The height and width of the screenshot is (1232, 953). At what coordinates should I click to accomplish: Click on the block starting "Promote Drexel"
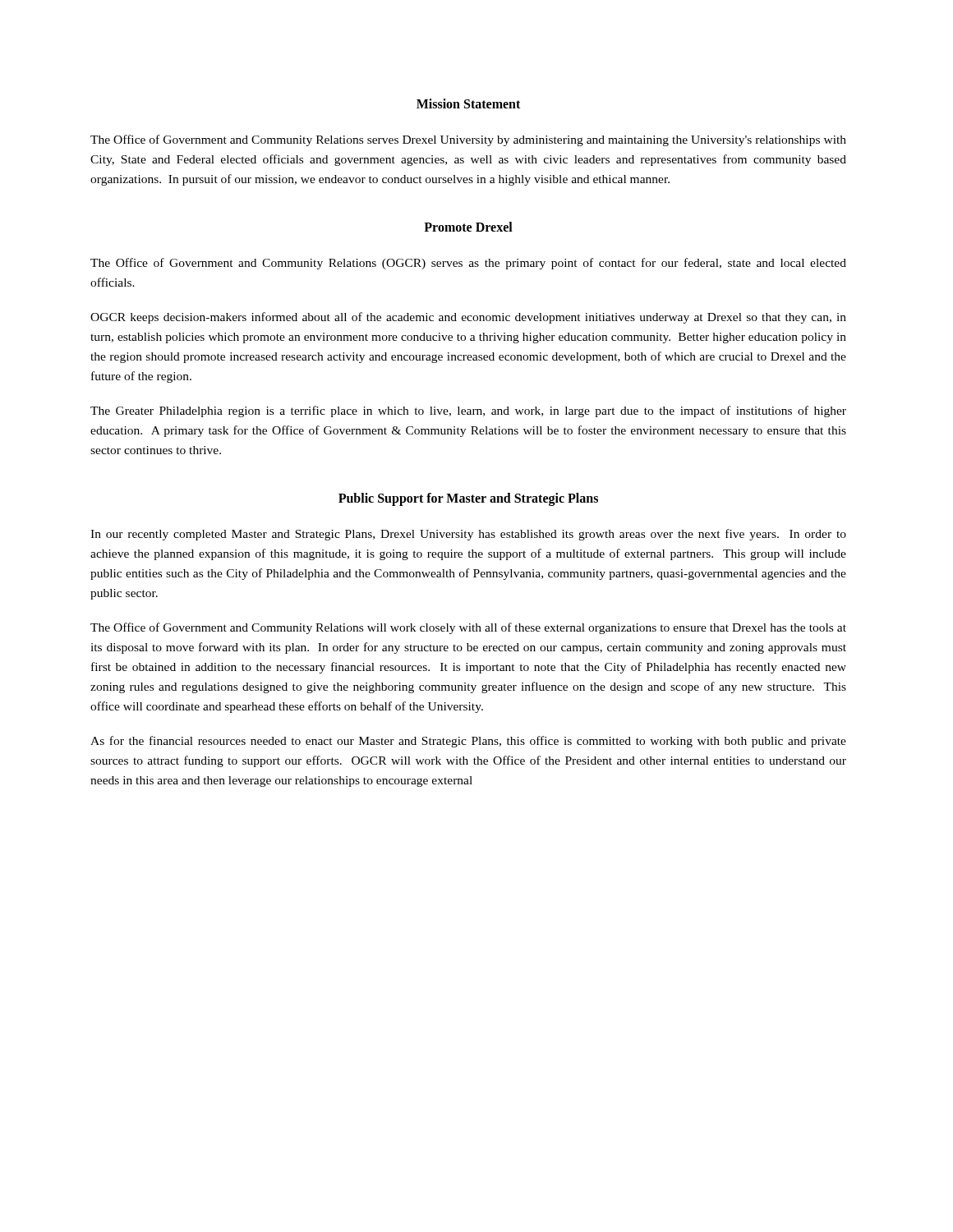[468, 227]
